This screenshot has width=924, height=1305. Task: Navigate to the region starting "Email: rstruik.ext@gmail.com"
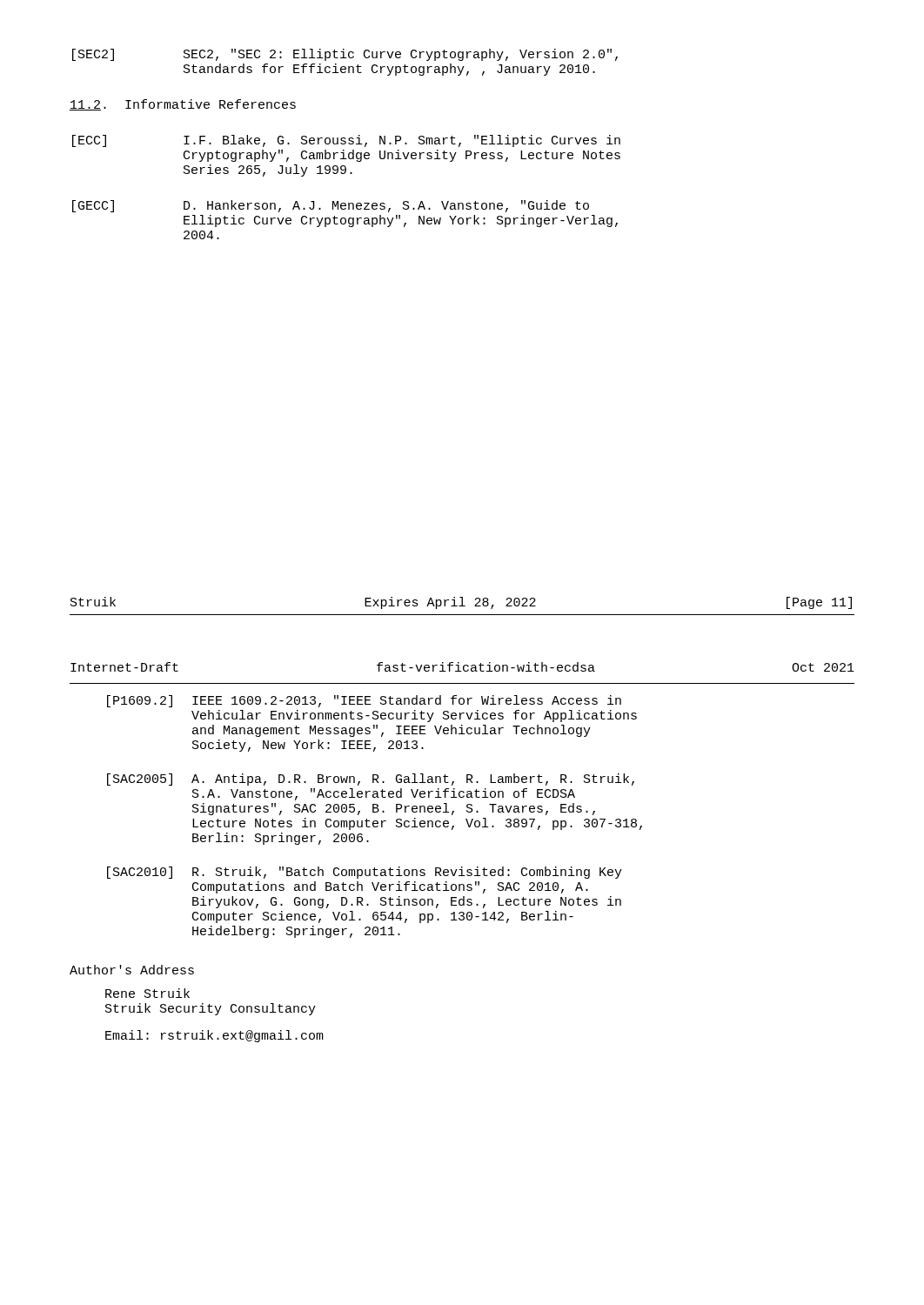click(214, 1037)
